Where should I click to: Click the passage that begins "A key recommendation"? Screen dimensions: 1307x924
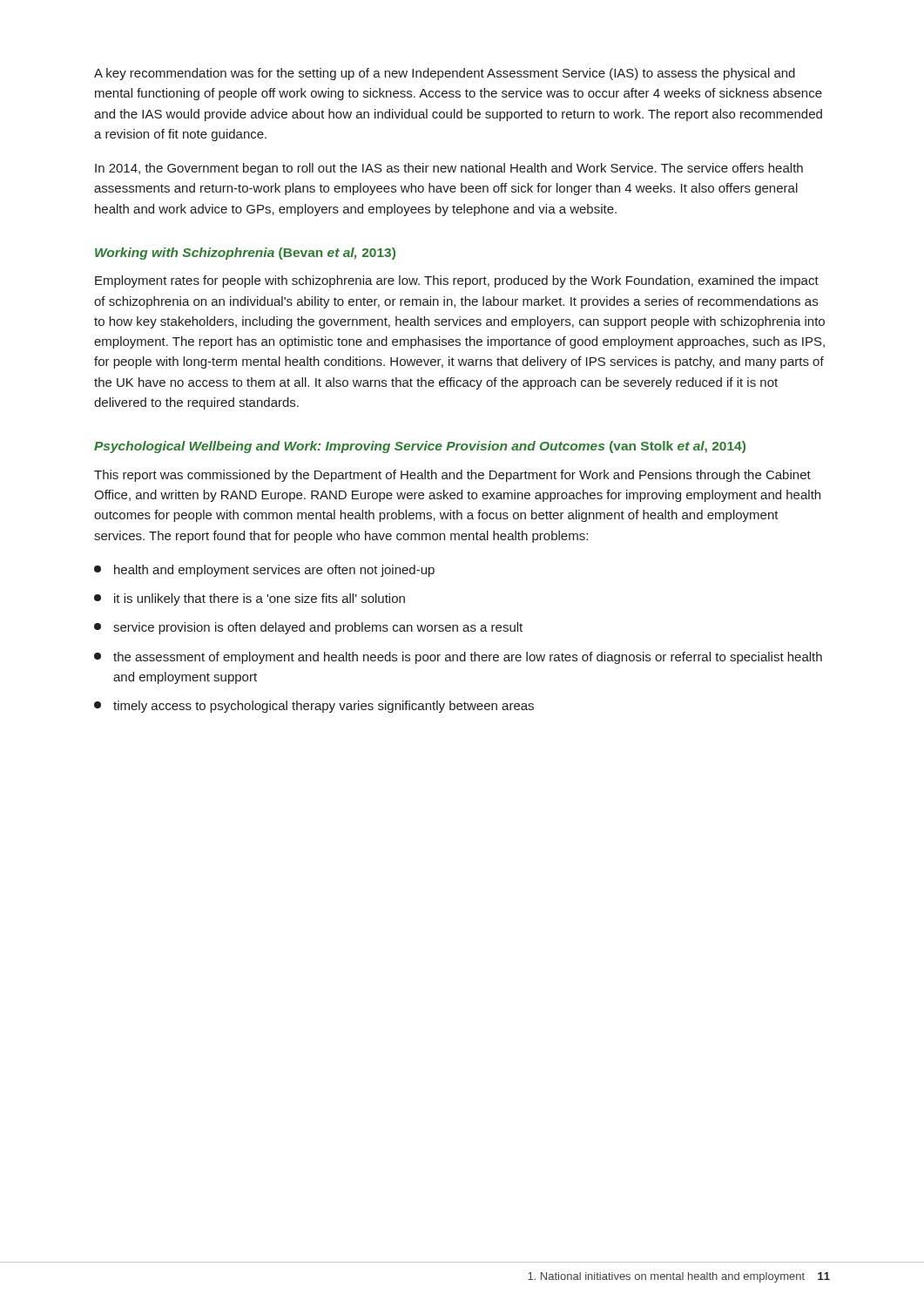462,103
